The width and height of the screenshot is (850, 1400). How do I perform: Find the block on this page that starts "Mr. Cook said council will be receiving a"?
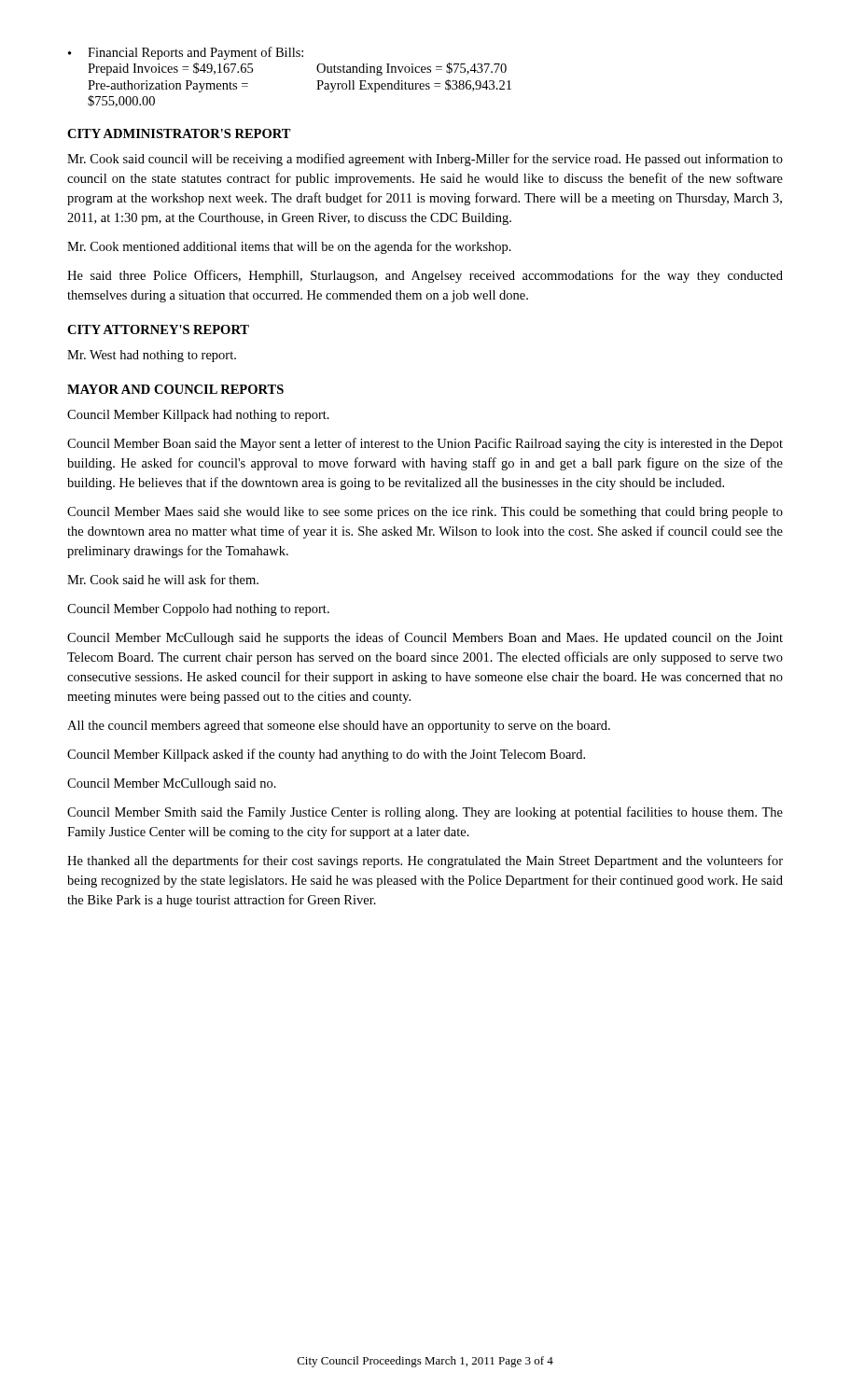(x=425, y=188)
